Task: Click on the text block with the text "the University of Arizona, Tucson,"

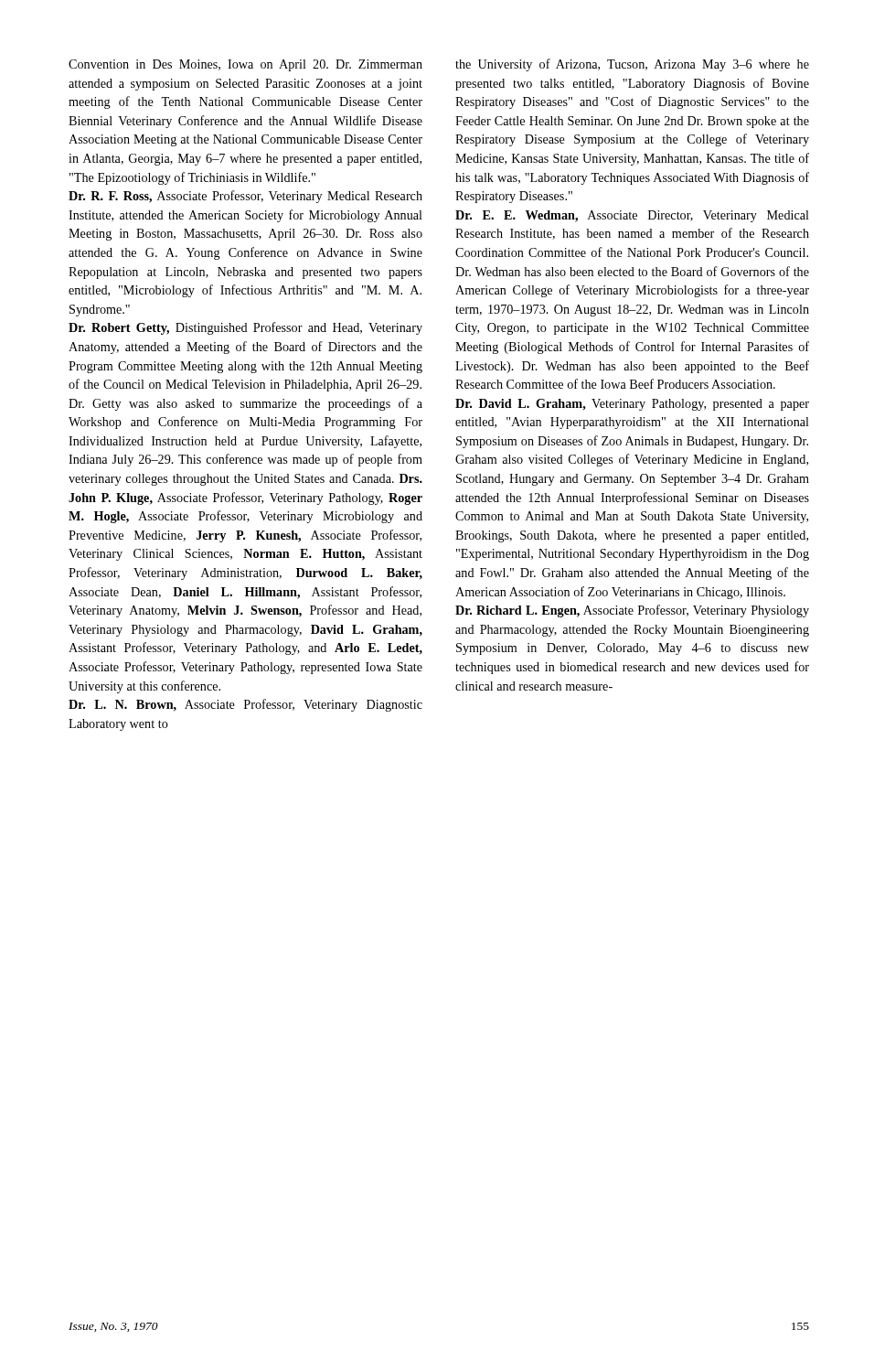Action: coord(632,375)
